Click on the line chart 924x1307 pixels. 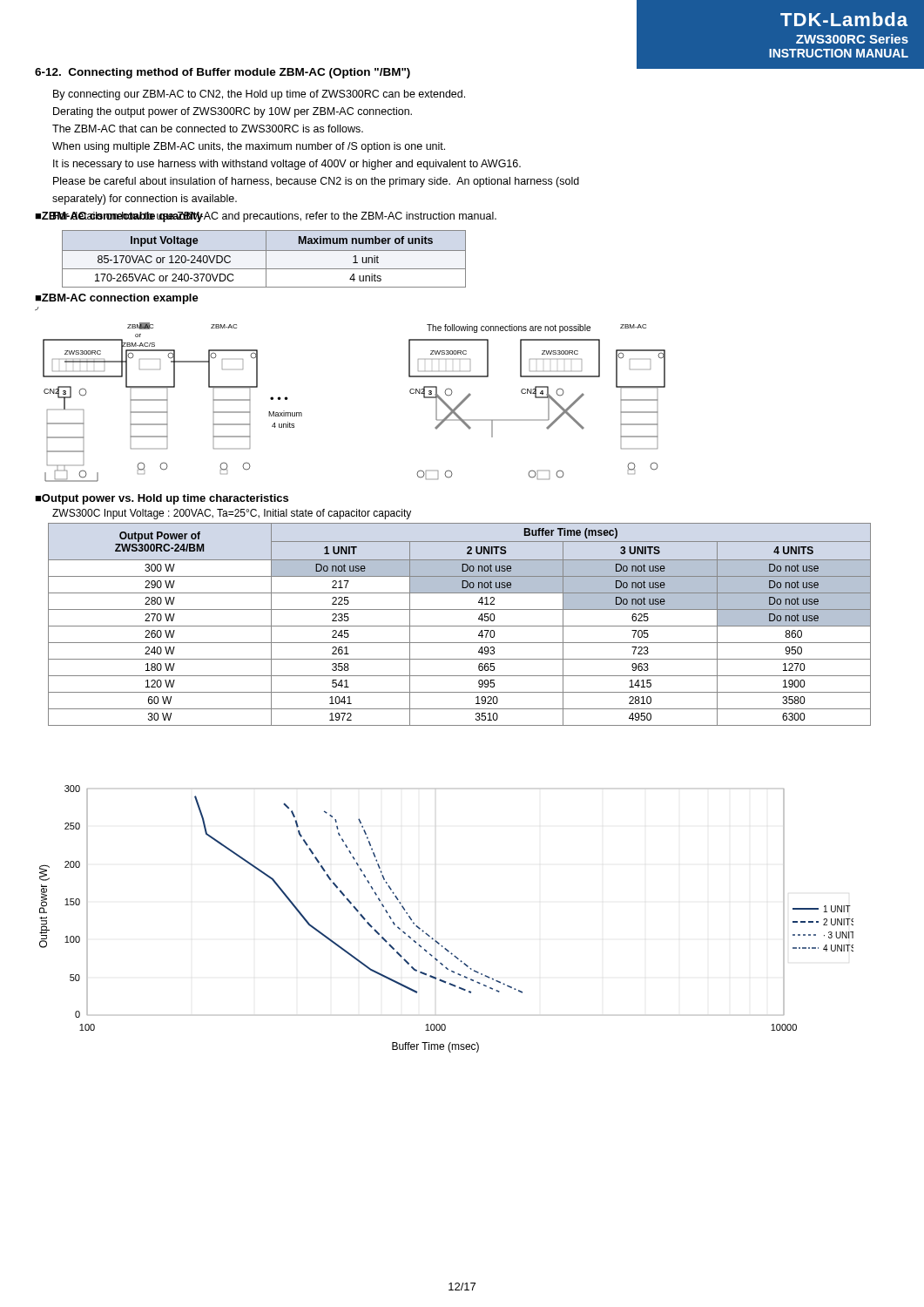pos(444,926)
